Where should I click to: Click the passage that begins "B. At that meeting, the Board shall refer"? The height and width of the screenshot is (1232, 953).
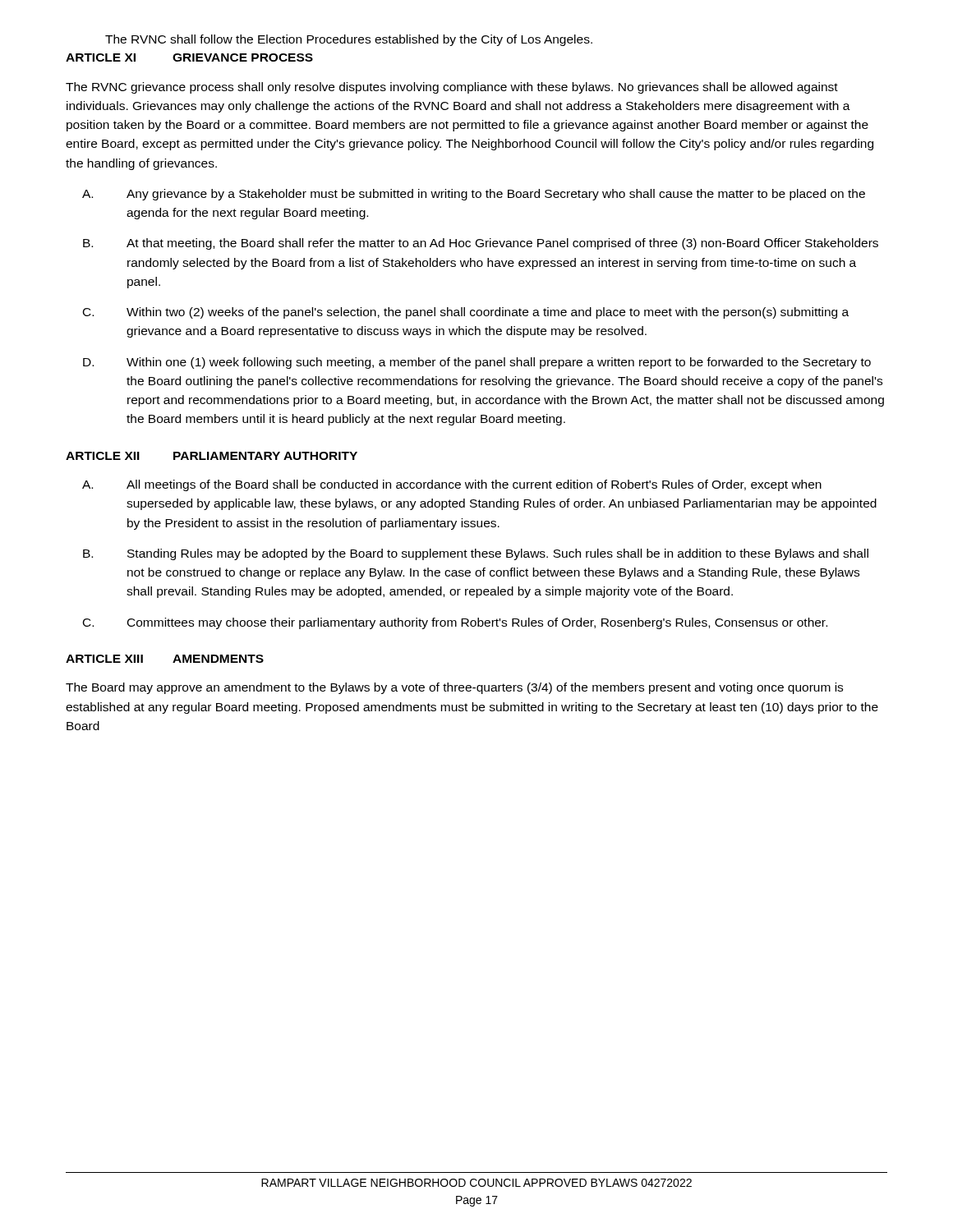[485, 262]
